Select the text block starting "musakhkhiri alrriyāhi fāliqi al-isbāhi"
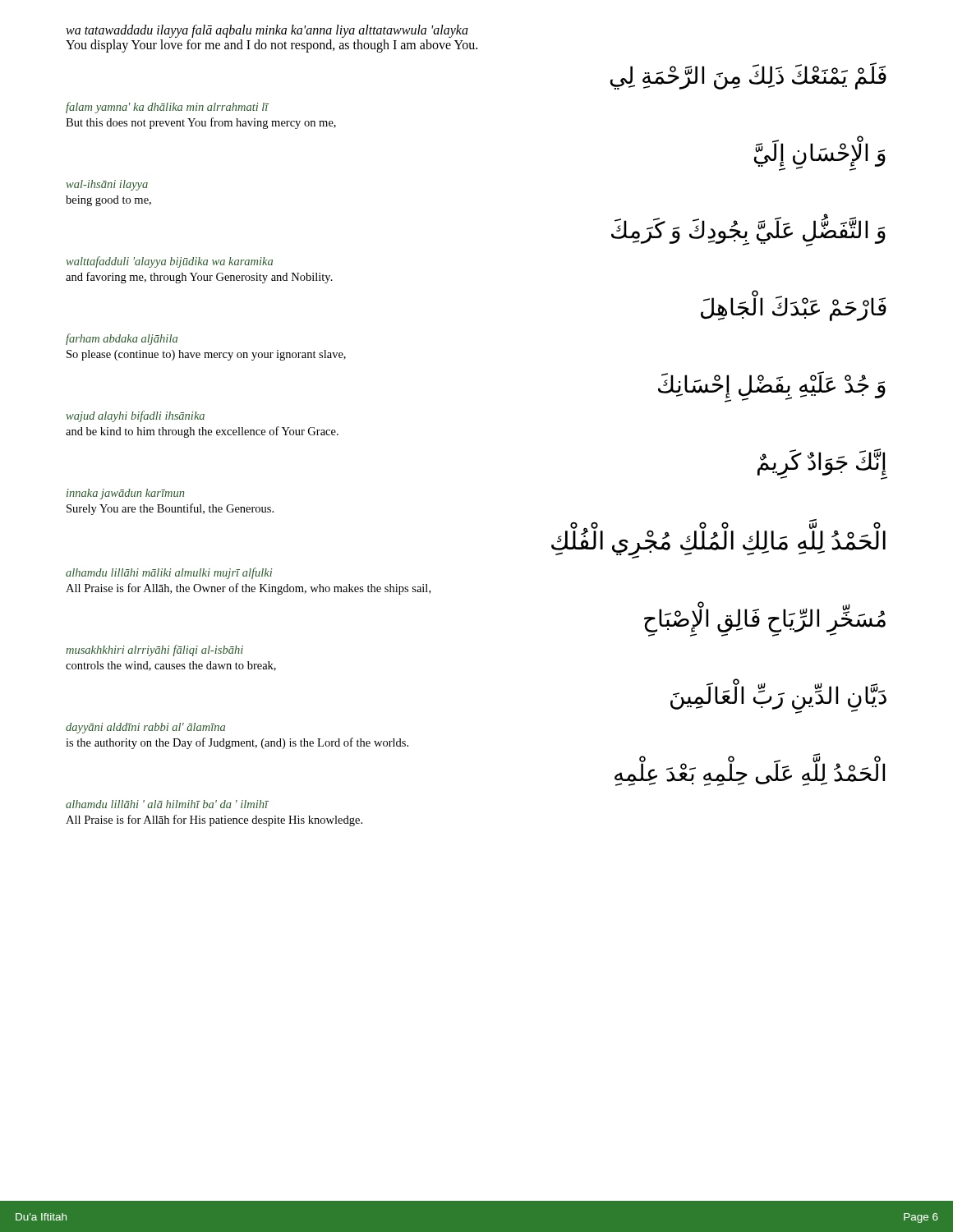 (x=155, y=650)
